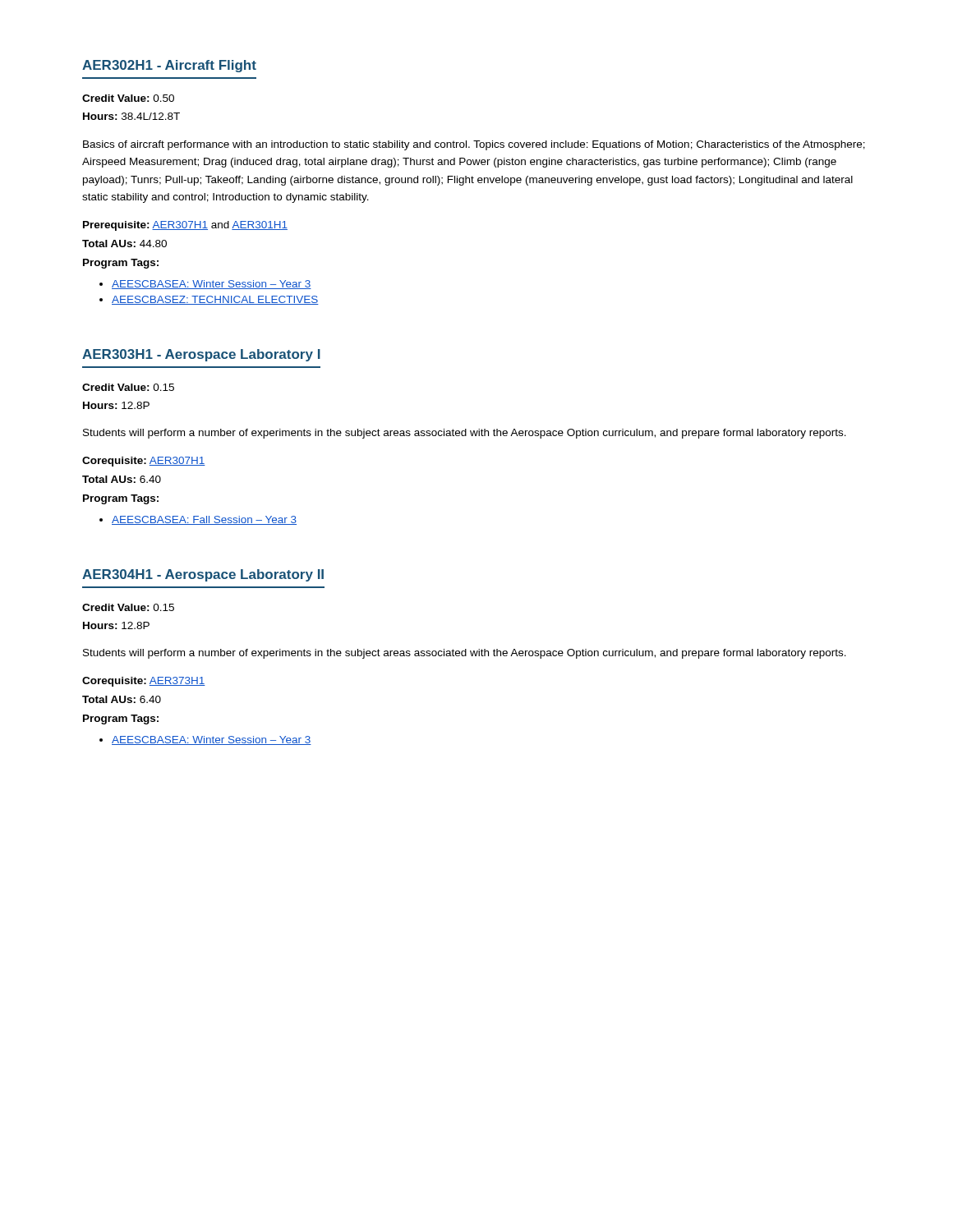Locate the element starting "Basics of aircraft"
The height and width of the screenshot is (1232, 953).
[476, 171]
